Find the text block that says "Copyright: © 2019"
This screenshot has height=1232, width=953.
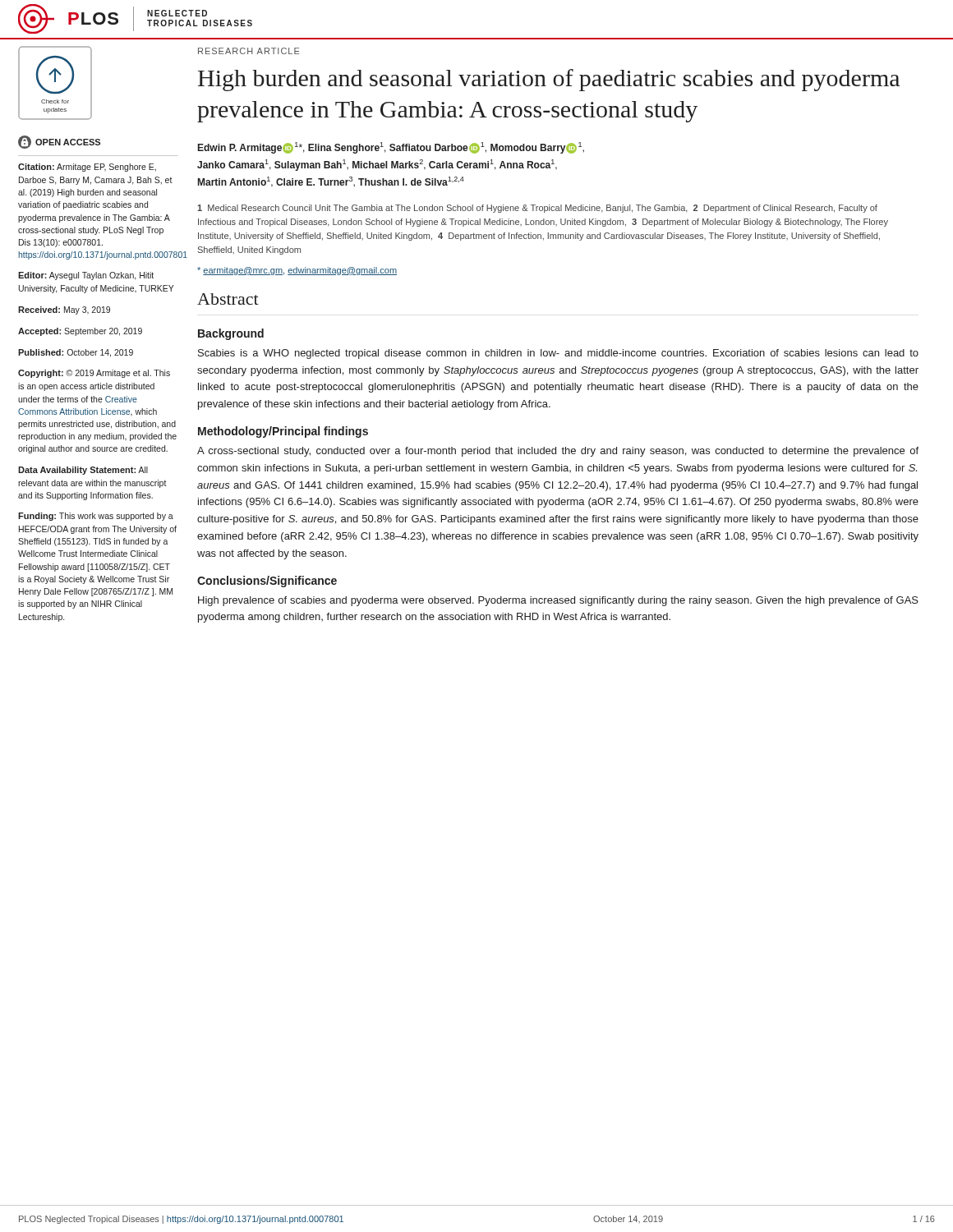click(x=97, y=411)
